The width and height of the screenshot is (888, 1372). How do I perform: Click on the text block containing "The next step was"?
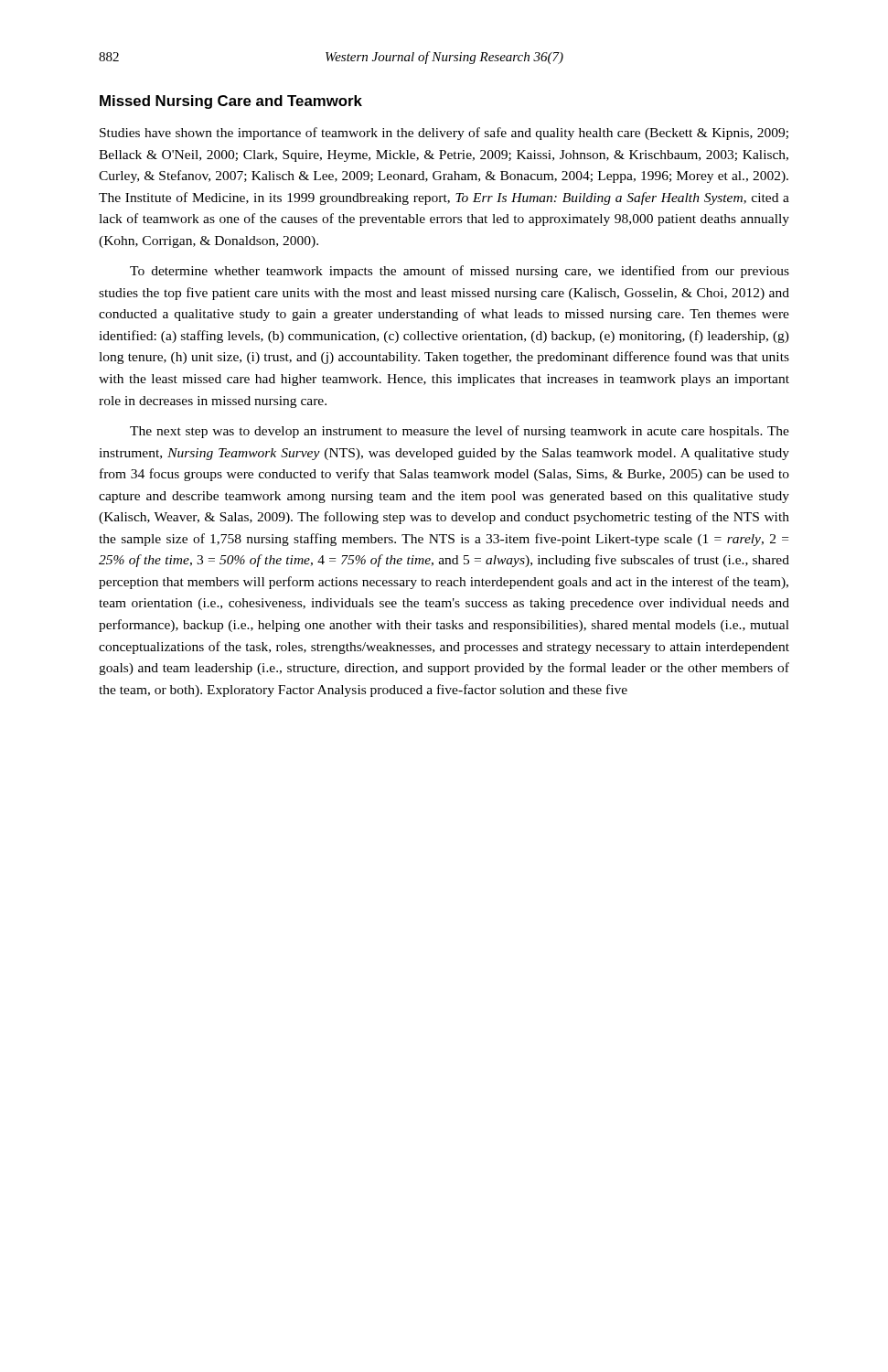[x=444, y=560]
